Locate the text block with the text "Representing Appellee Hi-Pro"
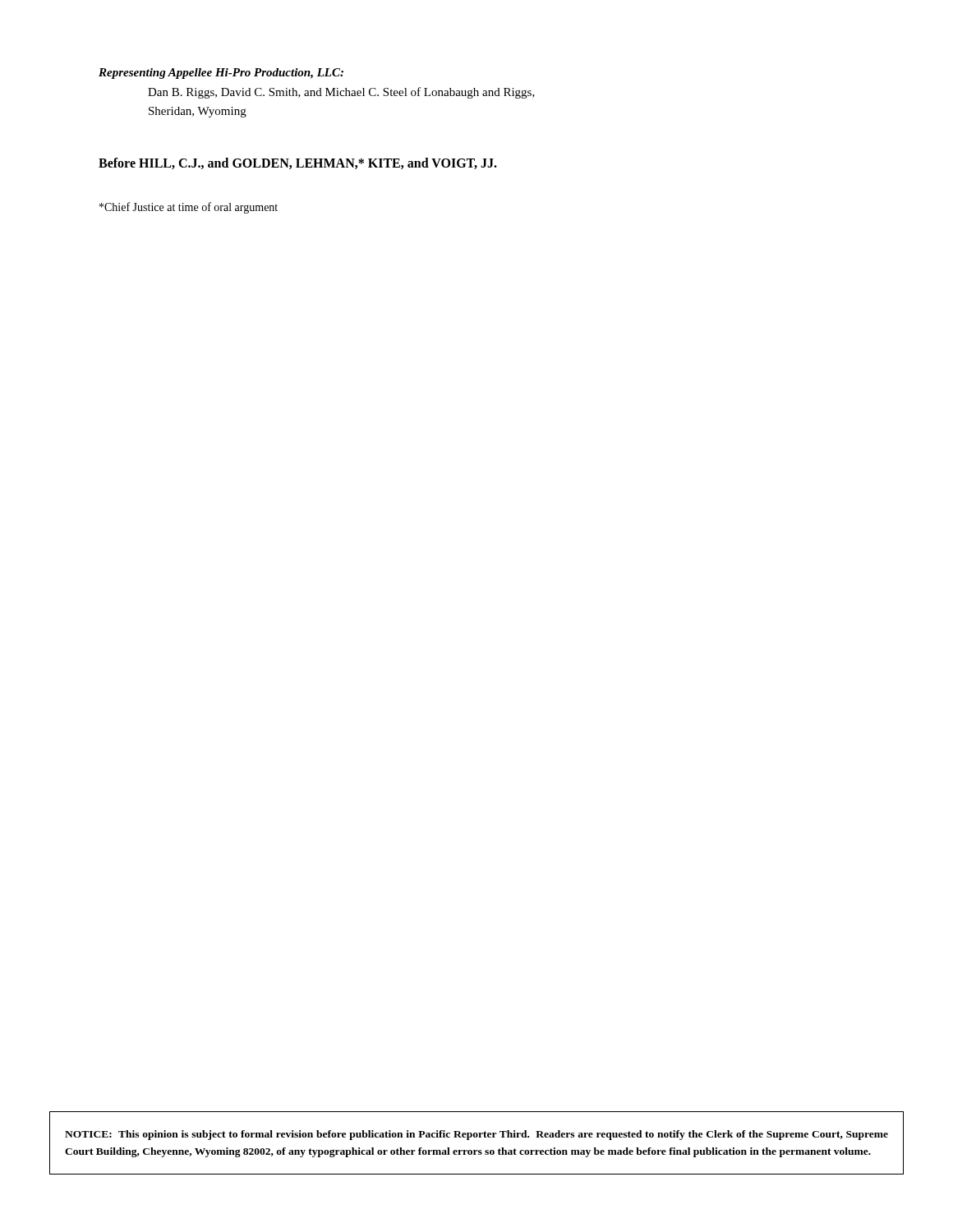Image resolution: width=953 pixels, height=1232 pixels. point(476,93)
